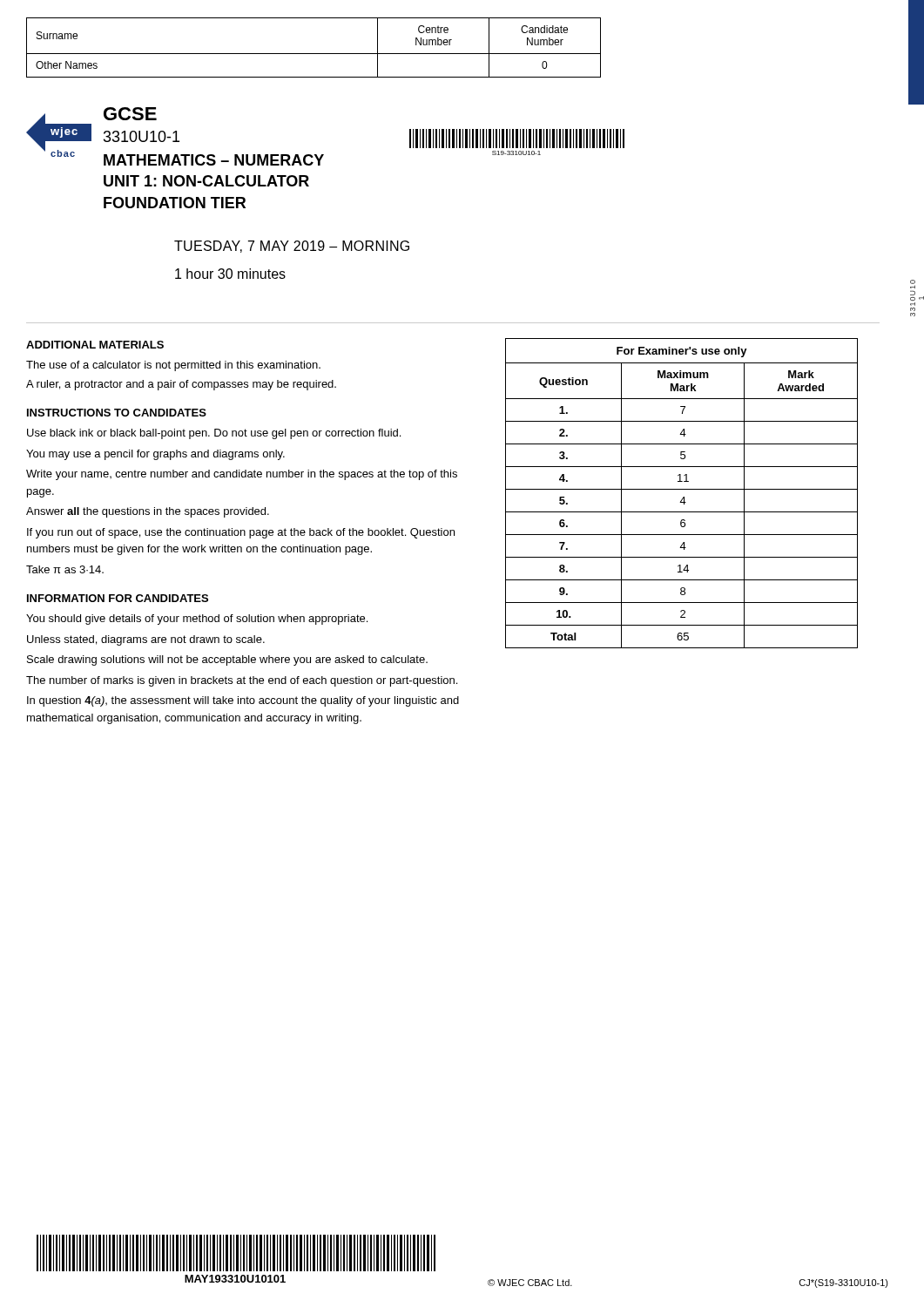
Task: Click on the text block starting "Use black ink or black"
Action: coord(214,433)
